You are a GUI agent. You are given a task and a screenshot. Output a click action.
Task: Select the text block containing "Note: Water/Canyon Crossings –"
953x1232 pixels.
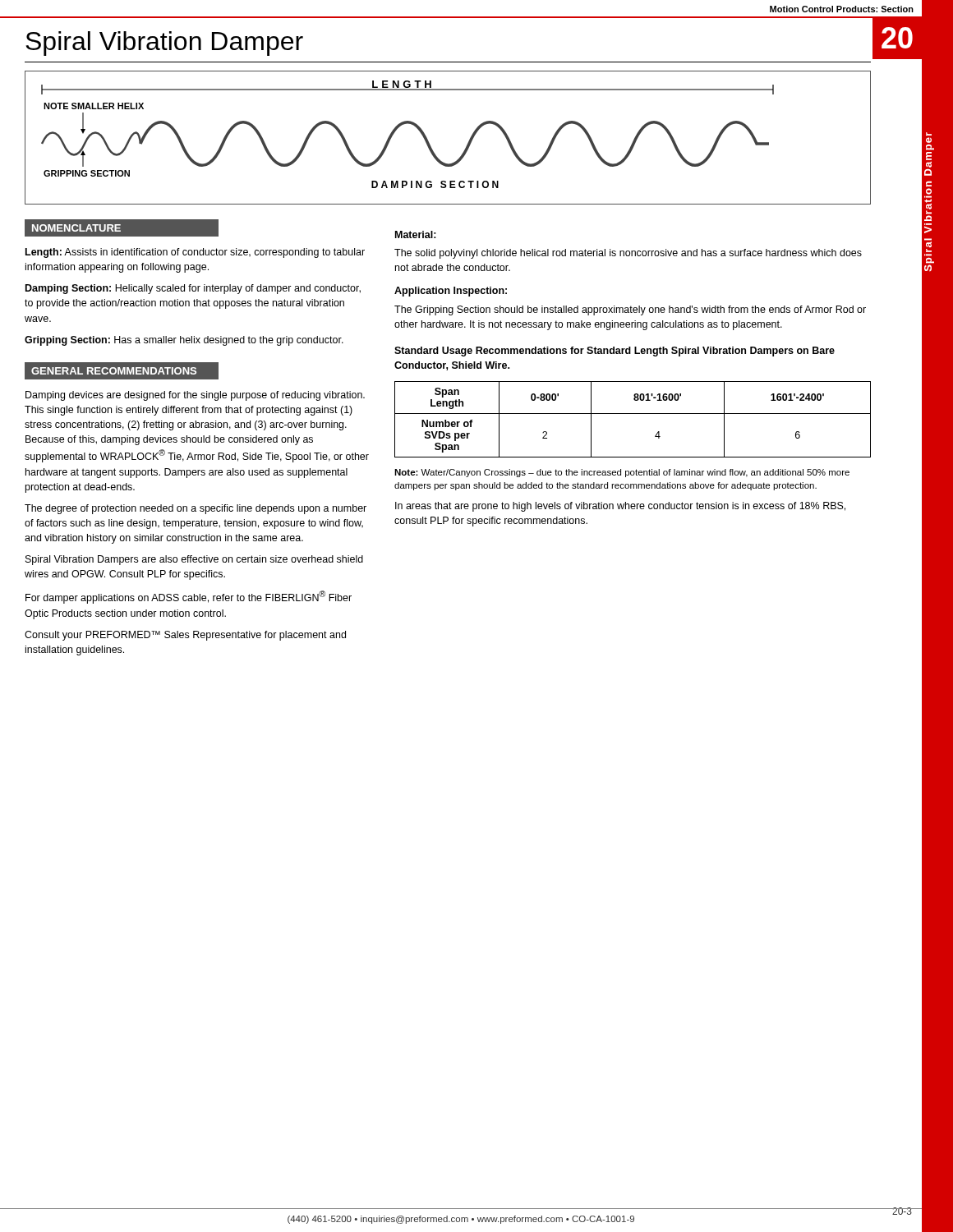click(x=622, y=479)
